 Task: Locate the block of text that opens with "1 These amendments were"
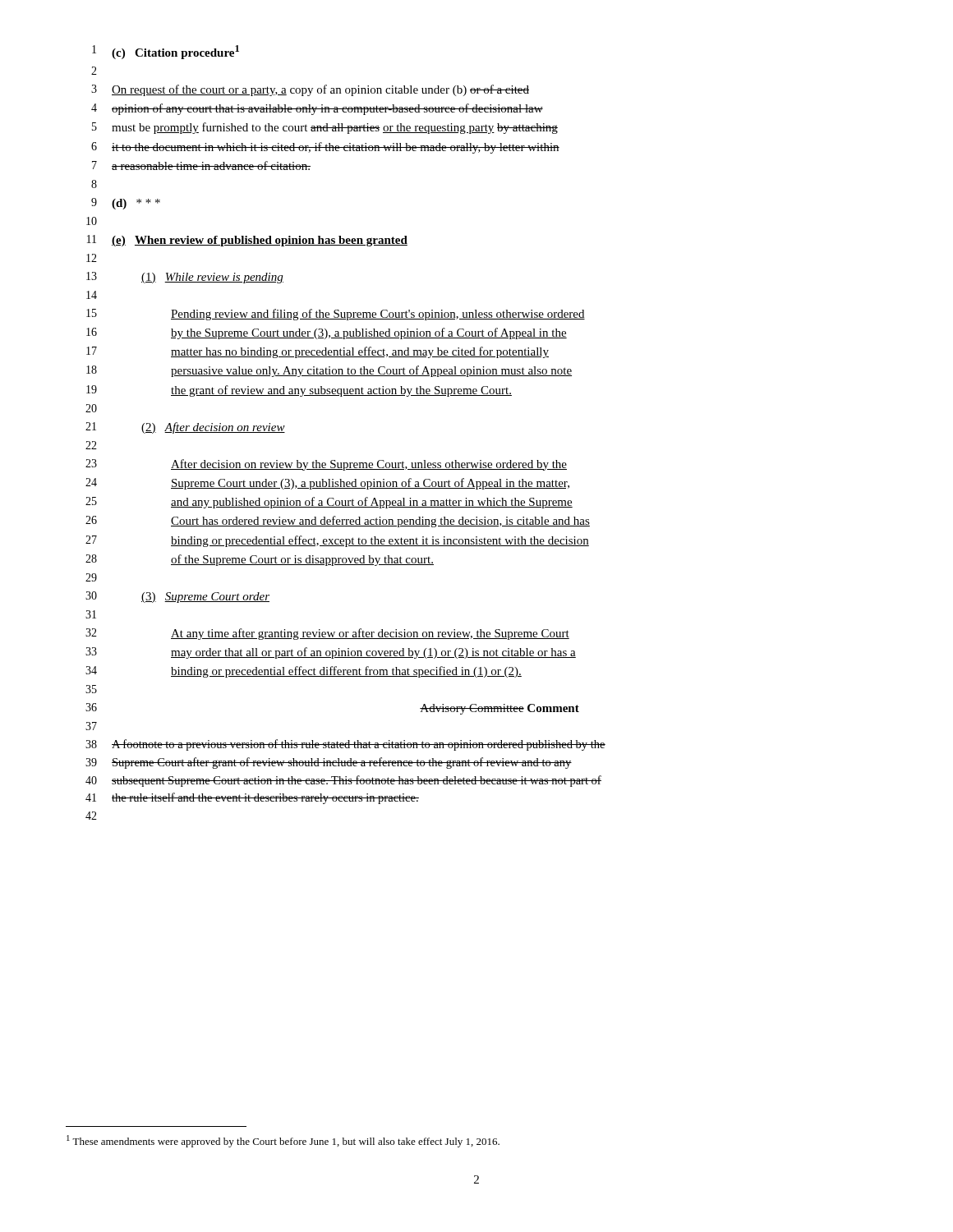coord(283,1140)
